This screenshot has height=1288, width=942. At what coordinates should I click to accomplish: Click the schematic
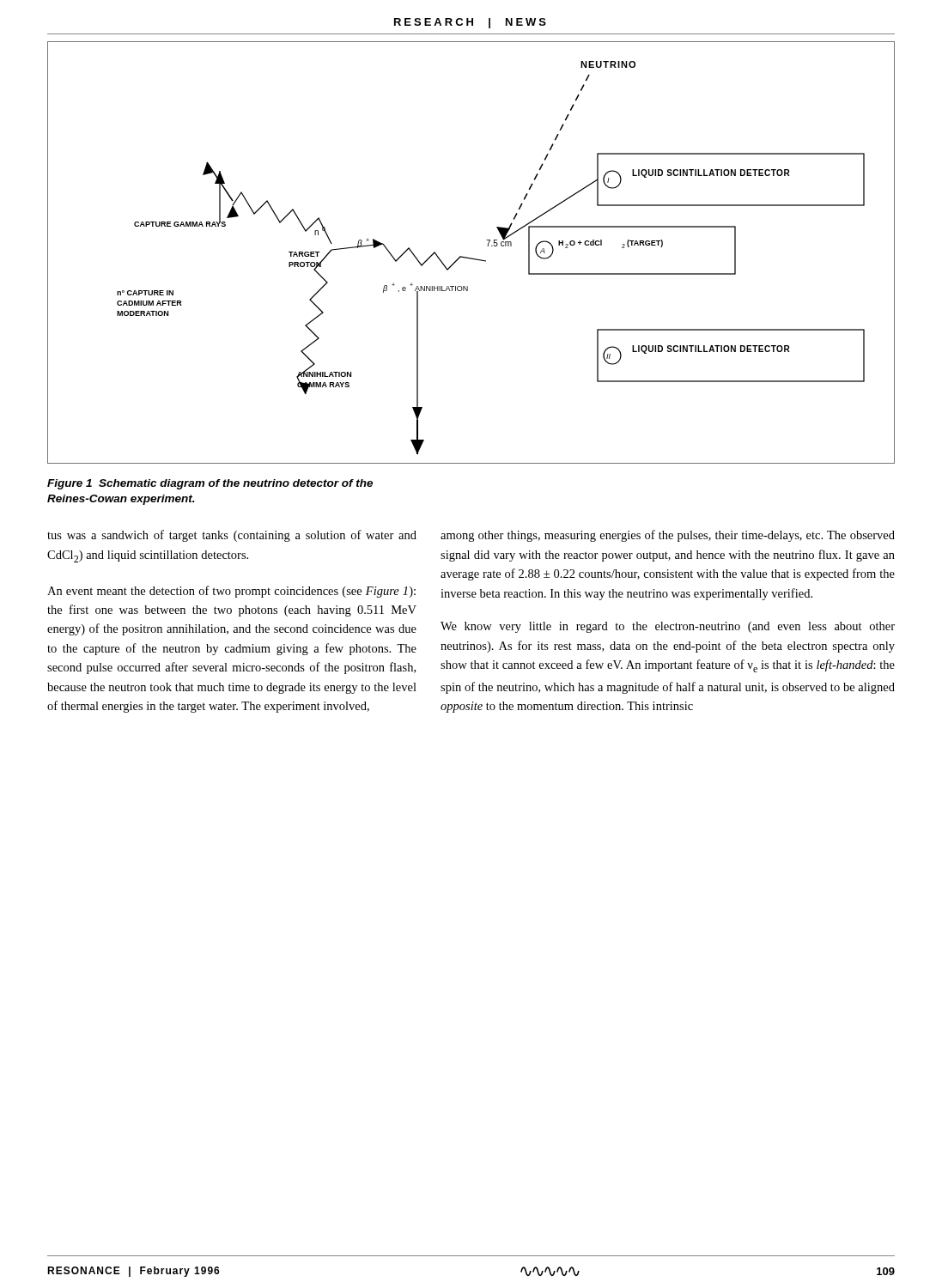471,252
